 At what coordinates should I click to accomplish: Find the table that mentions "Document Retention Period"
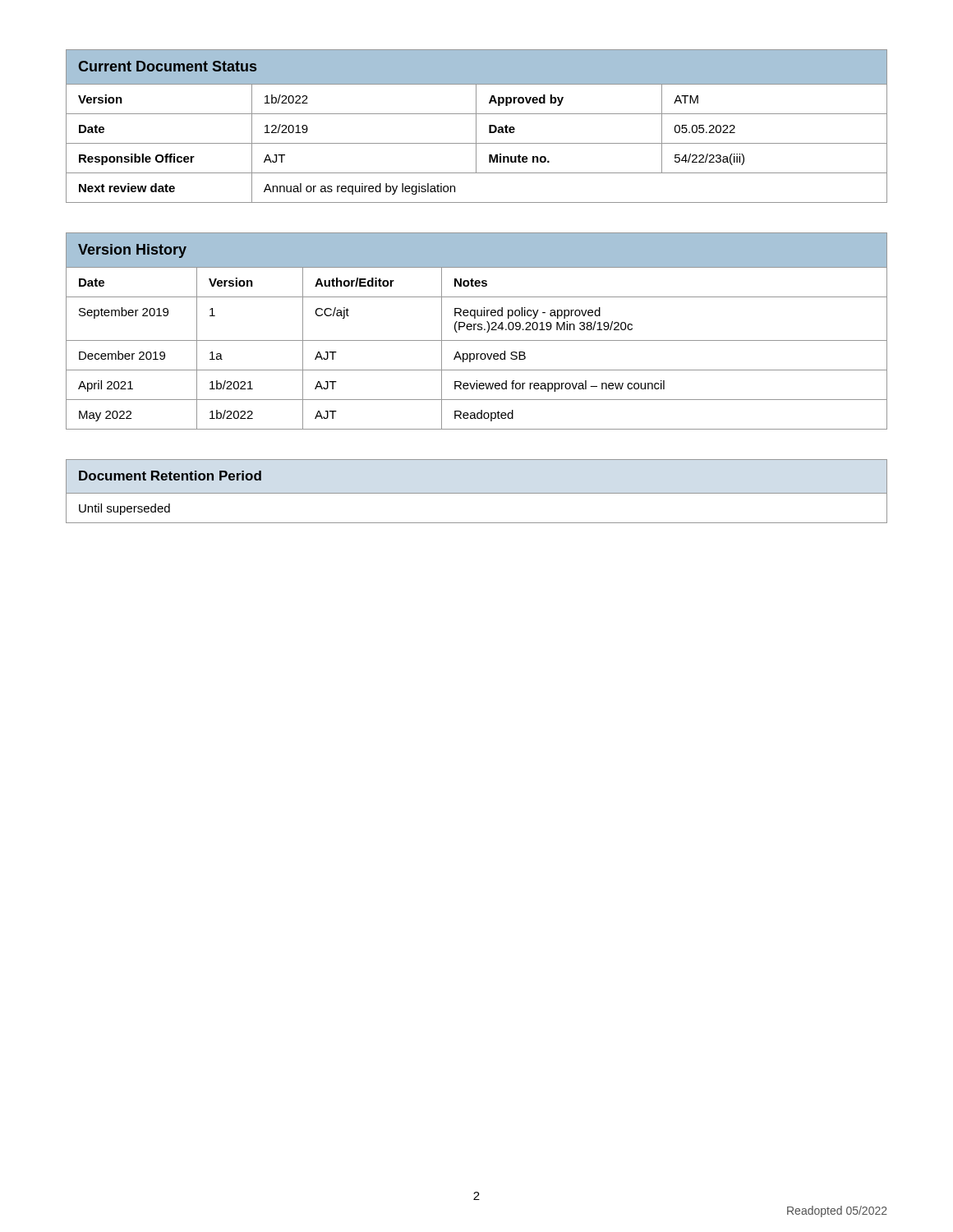[476, 491]
